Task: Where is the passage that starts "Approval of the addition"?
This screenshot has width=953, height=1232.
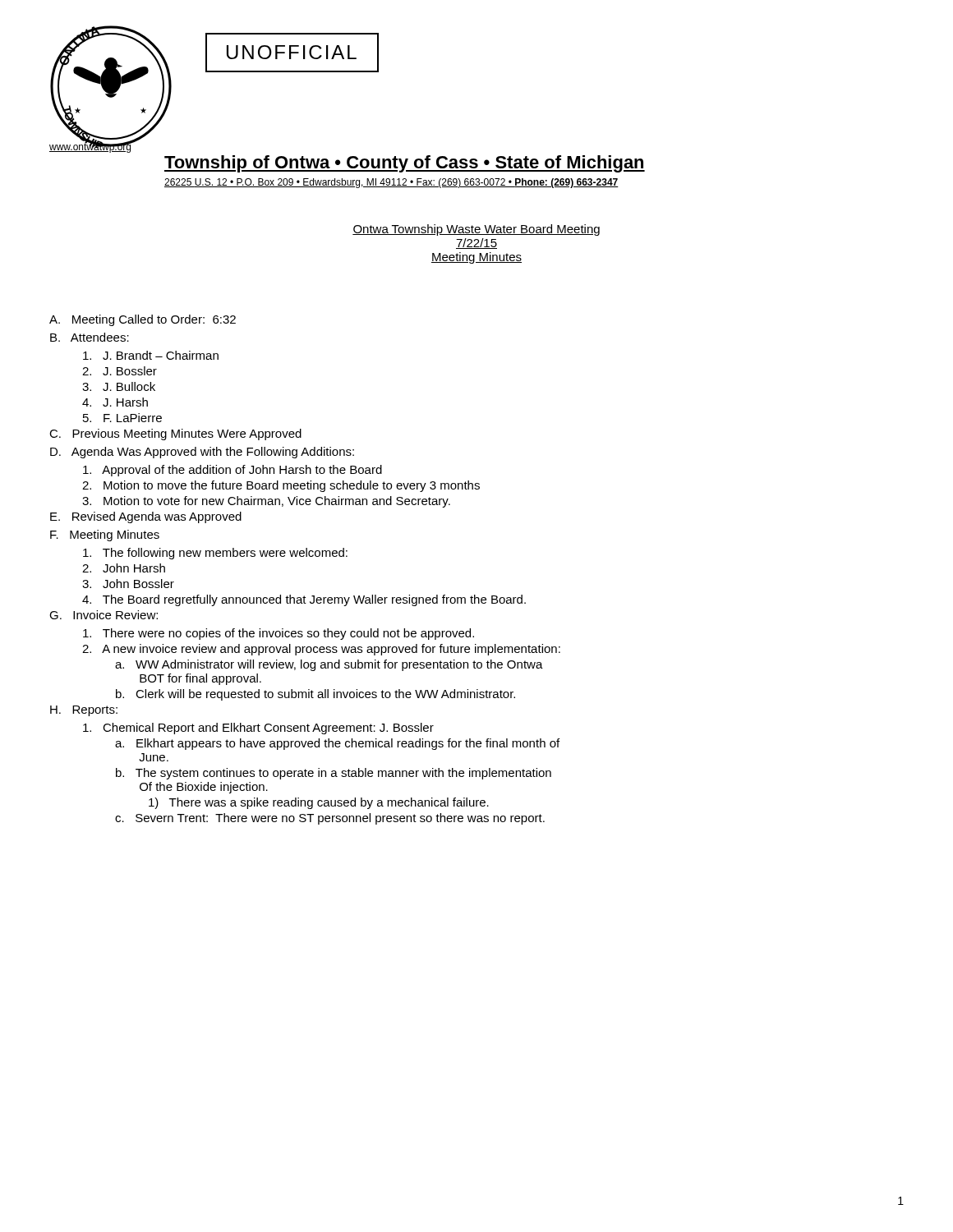Action: pyautogui.click(x=232, y=469)
